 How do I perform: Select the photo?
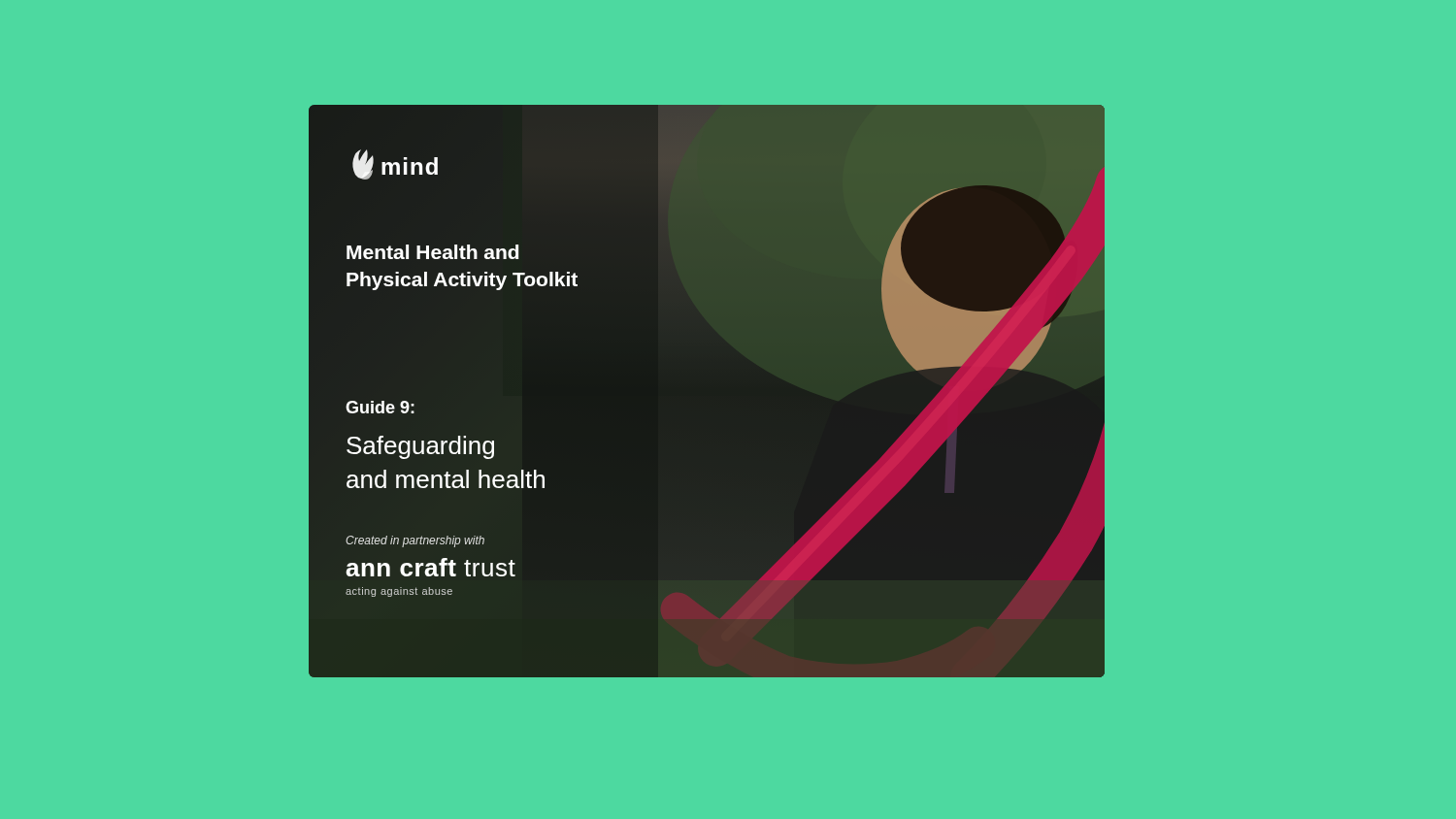[x=707, y=391]
